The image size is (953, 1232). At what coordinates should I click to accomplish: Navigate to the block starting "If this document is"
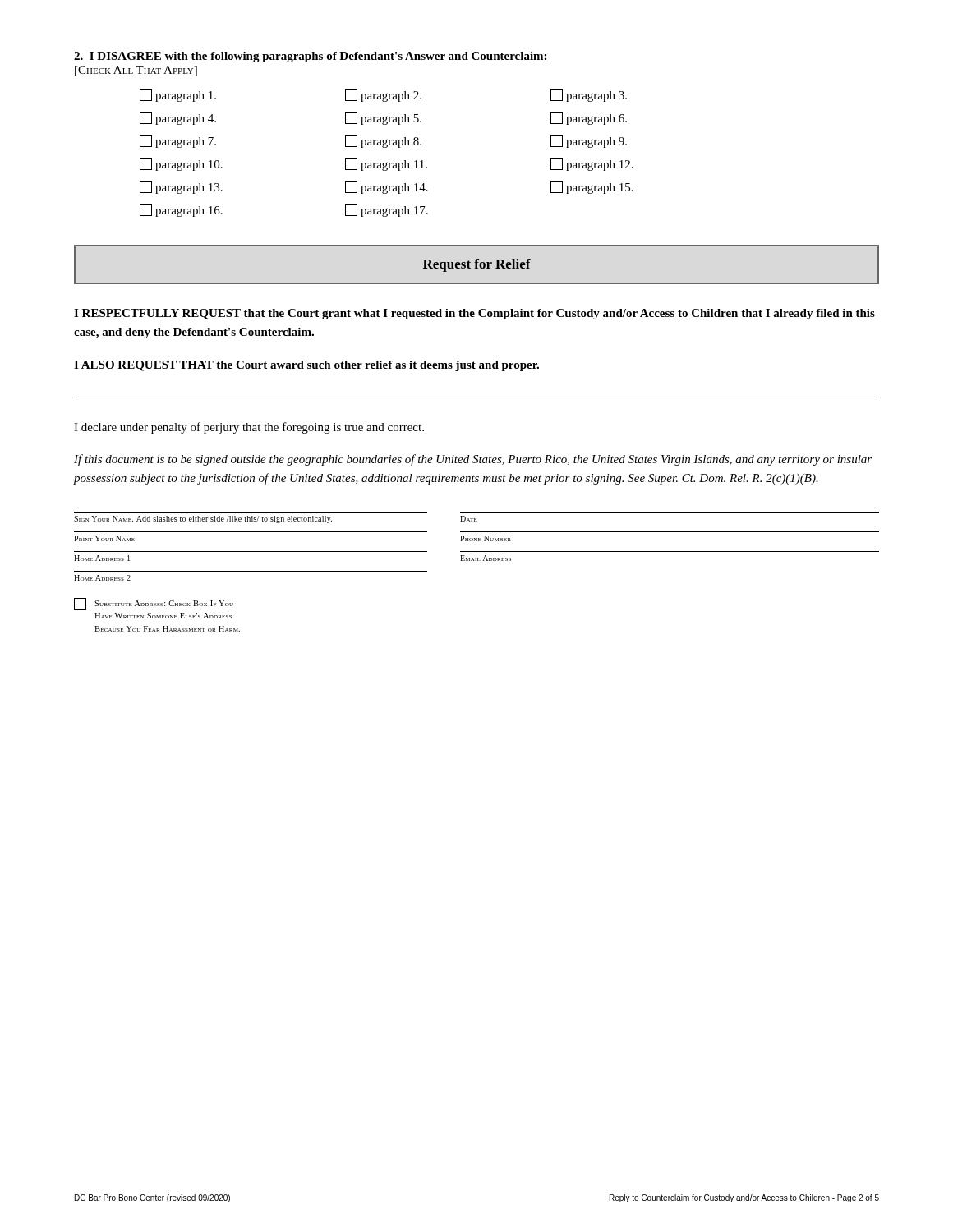pos(473,469)
